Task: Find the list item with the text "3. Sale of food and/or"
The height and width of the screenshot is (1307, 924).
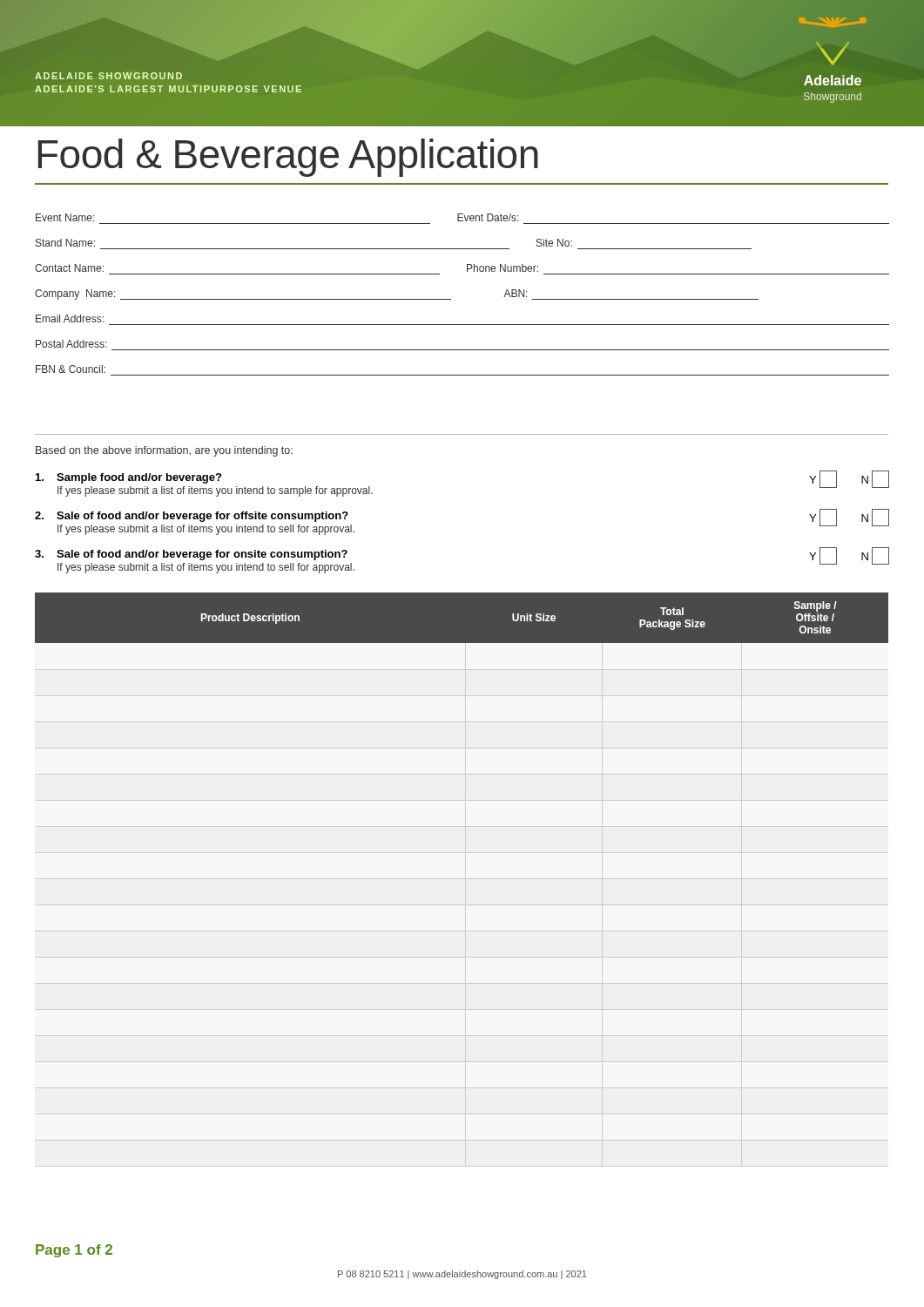Action: (187, 557)
